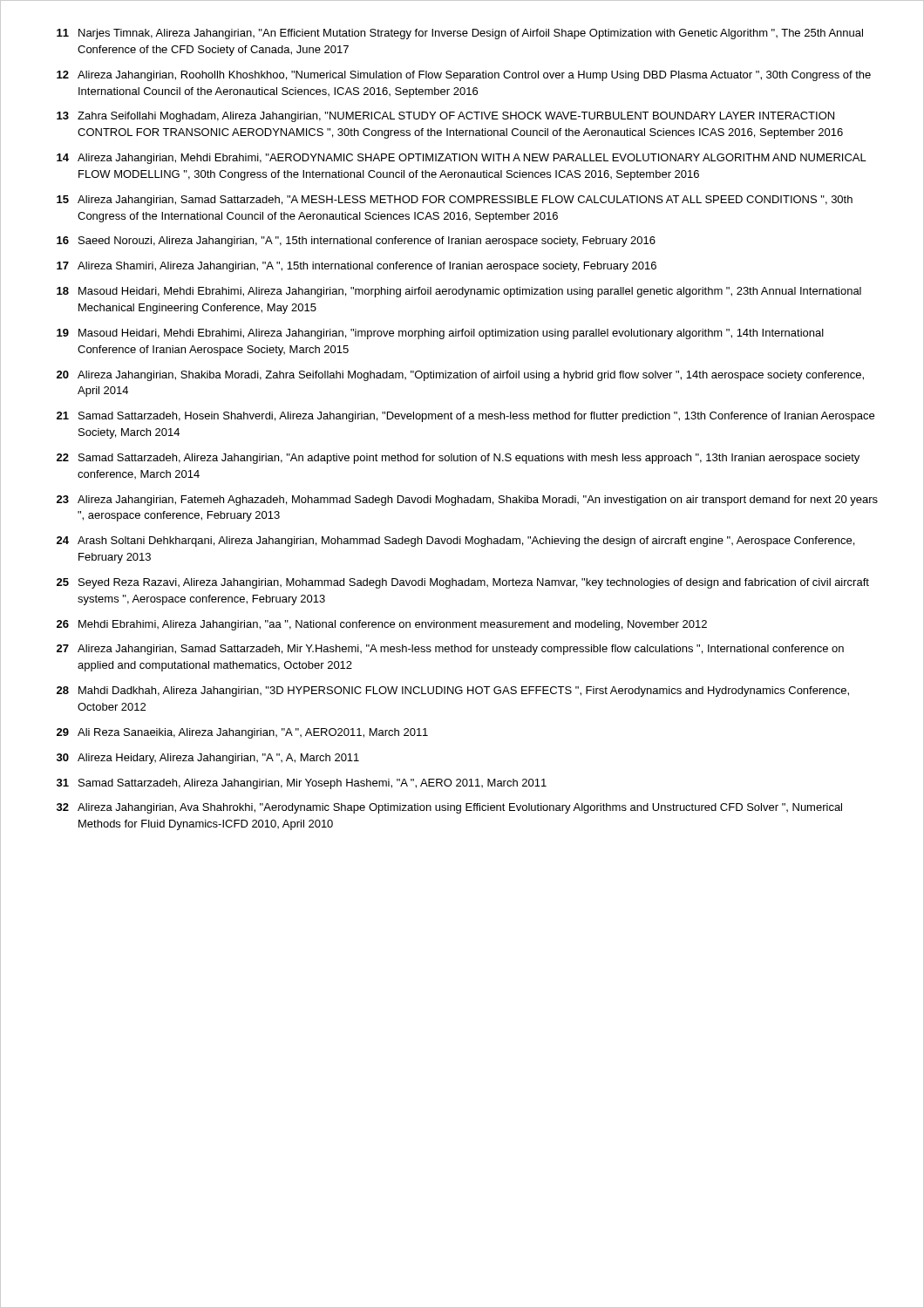
Task: Find the list item containing "32 Alireza Jahangirian, Ava Shahrokhi,"
Action: tap(462, 816)
